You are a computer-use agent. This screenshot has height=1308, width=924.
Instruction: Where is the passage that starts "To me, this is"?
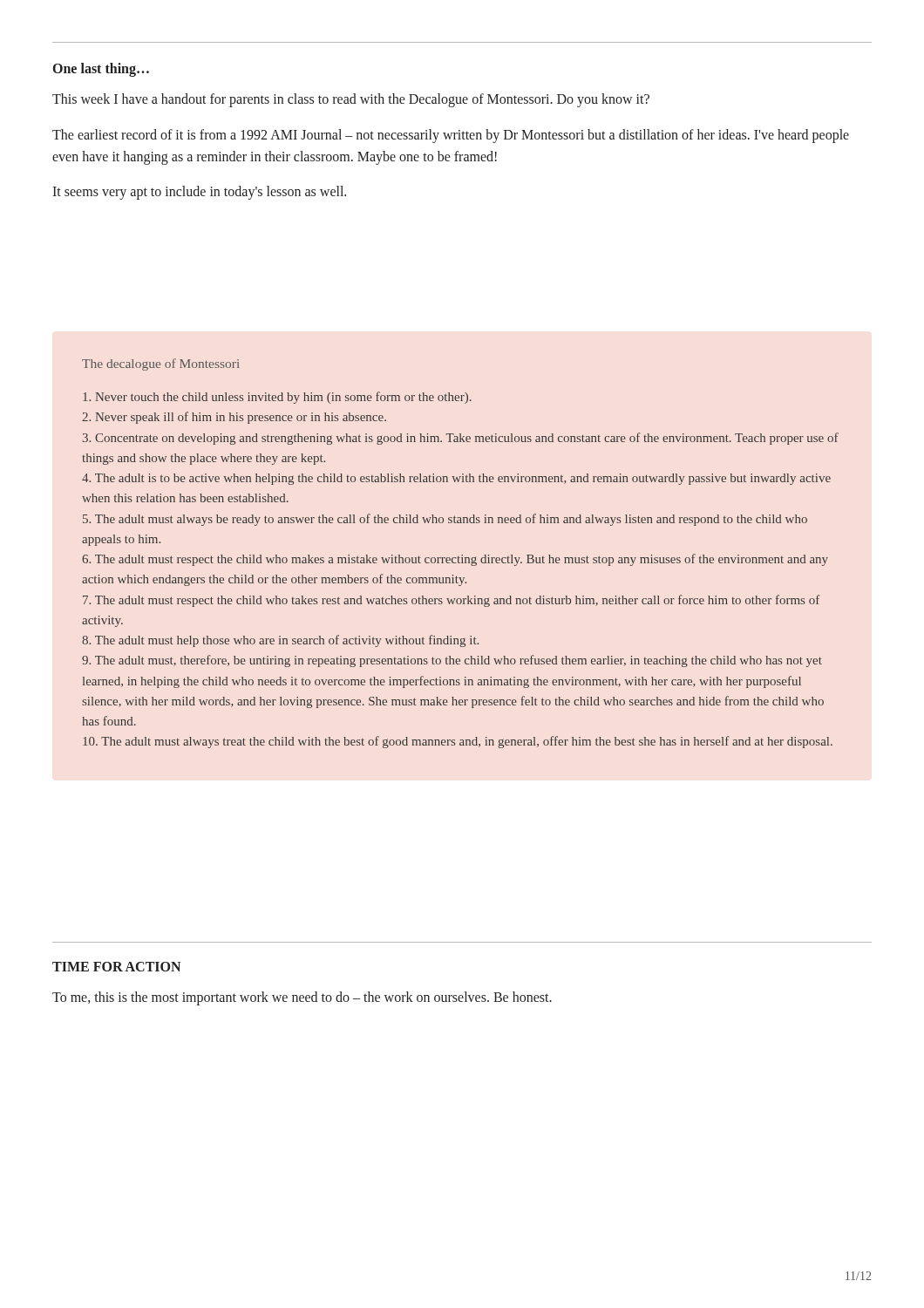[x=302, y=997]
